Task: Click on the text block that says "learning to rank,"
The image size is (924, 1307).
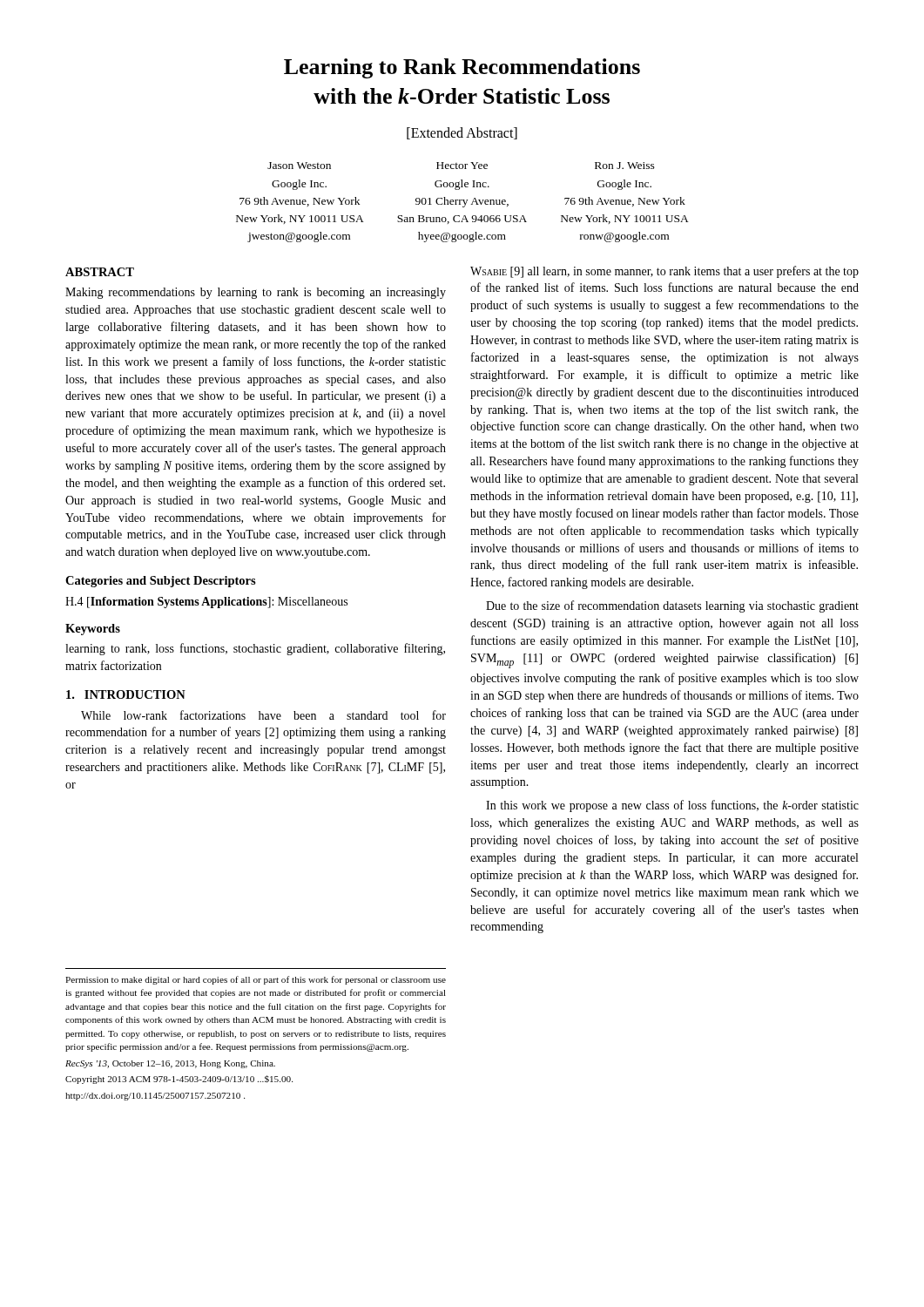Action: tap(256, 658)
